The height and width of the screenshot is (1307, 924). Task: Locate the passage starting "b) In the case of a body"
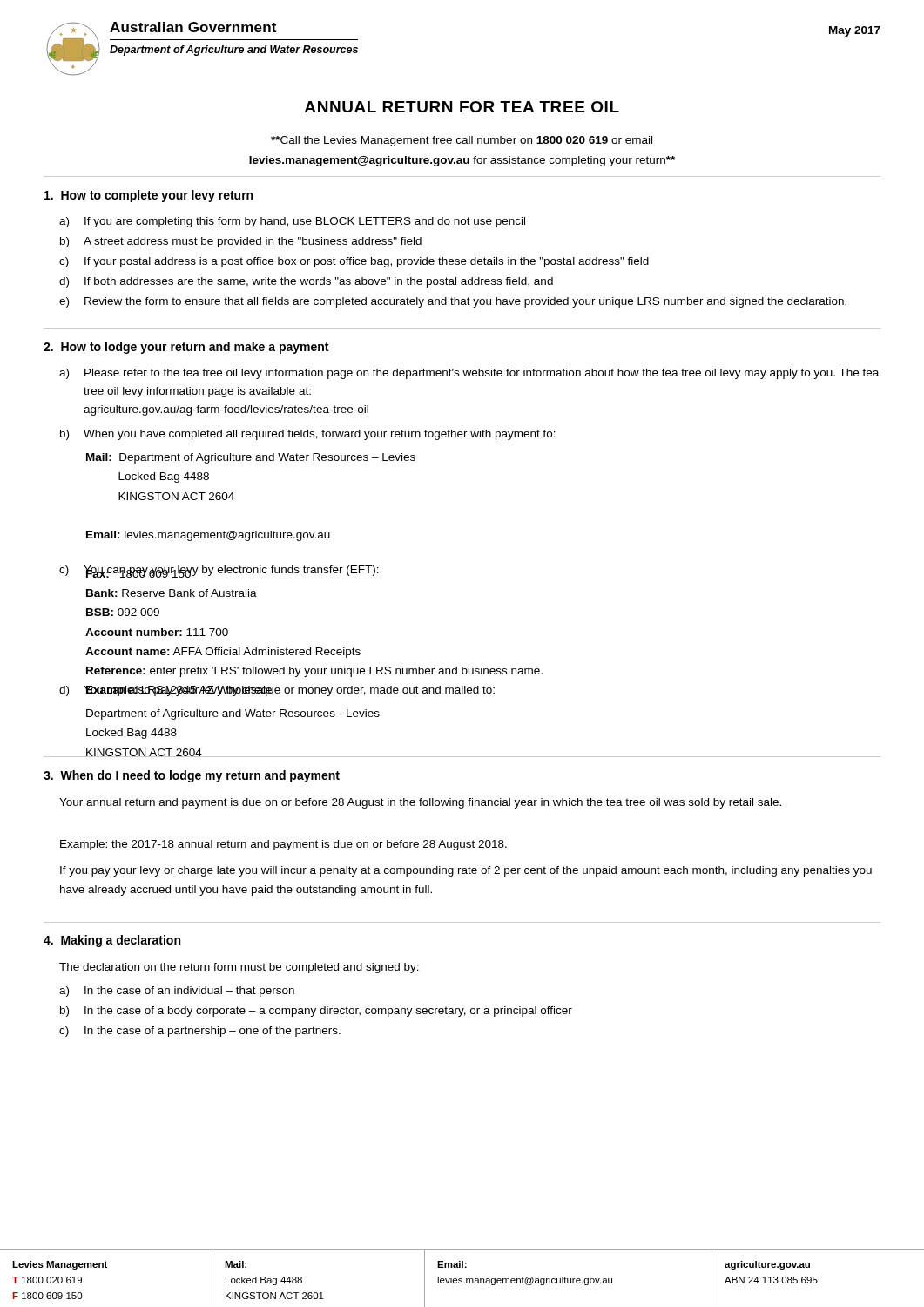316,1011
